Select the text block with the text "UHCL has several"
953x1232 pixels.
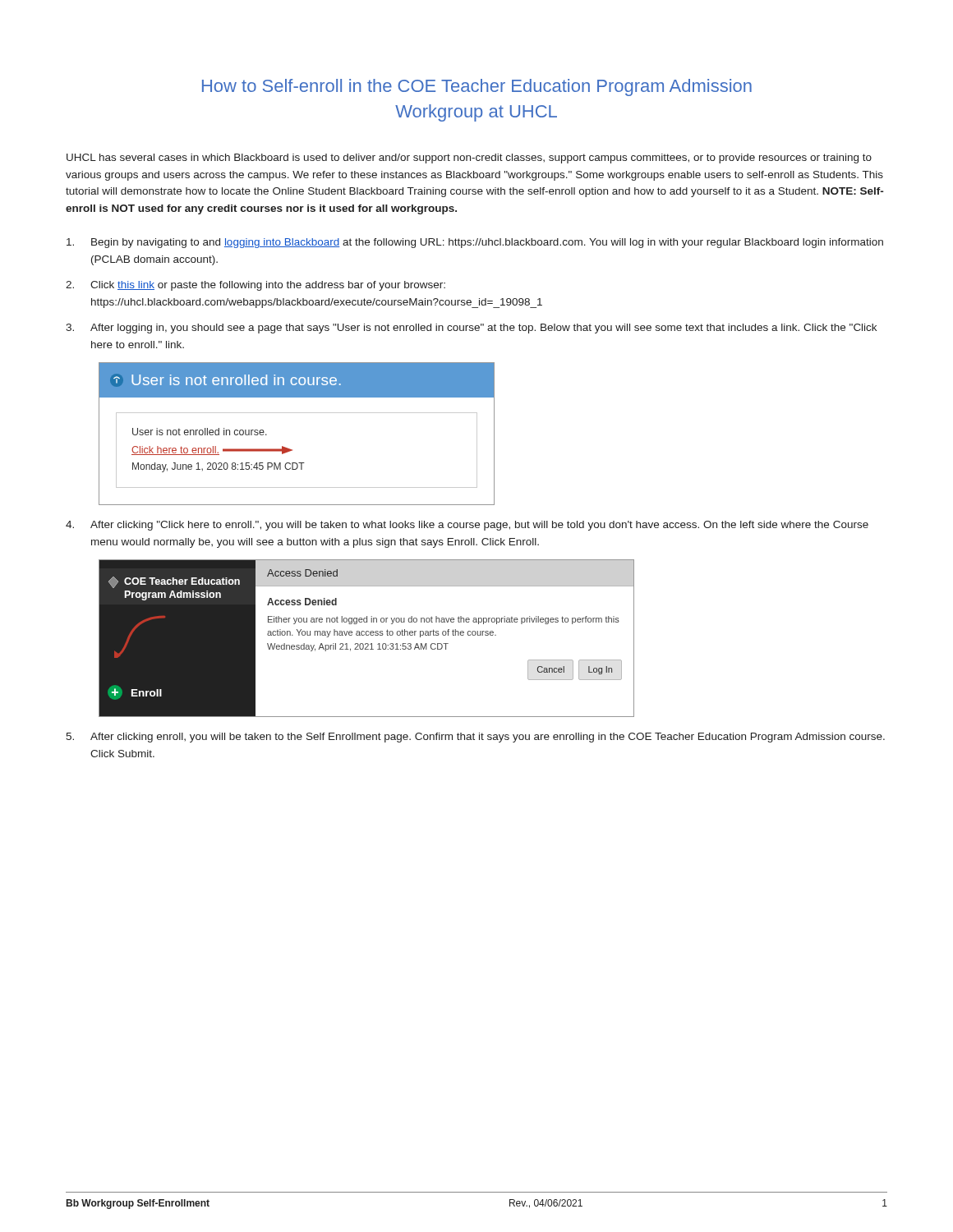pos(475,183)
